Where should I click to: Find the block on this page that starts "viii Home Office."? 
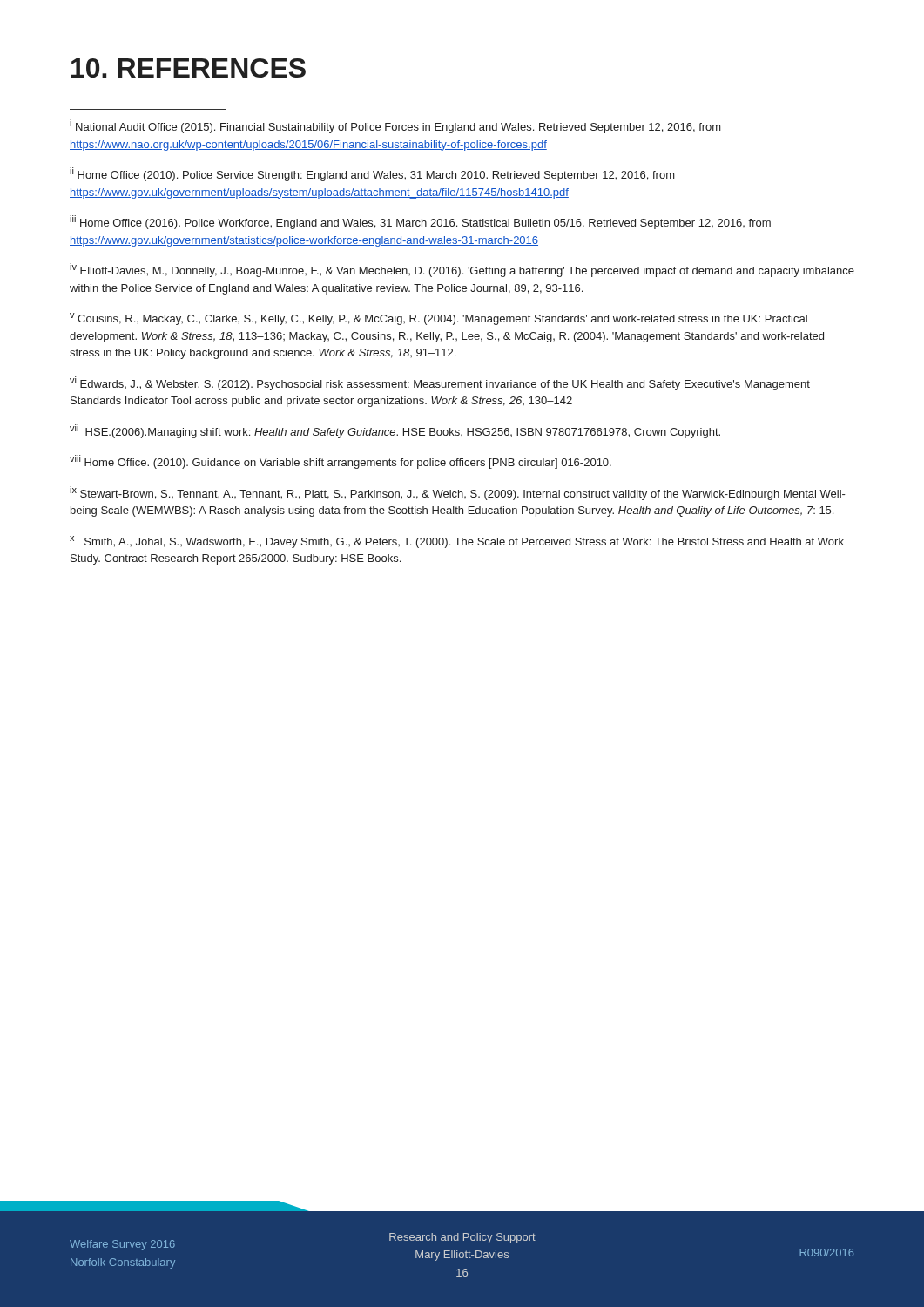coord(341,461)
